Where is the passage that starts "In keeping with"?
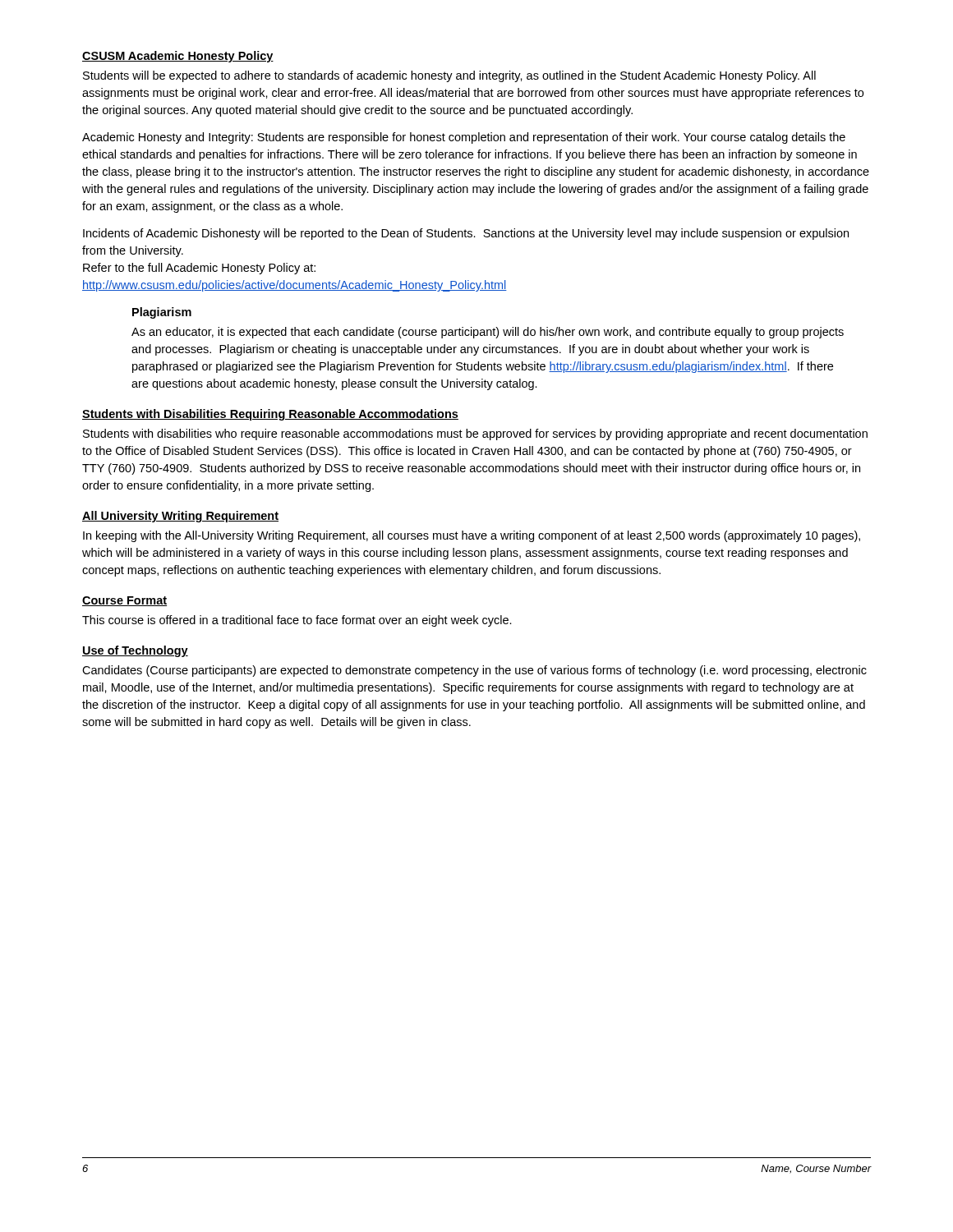The width and height of the screenshot is (953, 1232). [472, 553]
